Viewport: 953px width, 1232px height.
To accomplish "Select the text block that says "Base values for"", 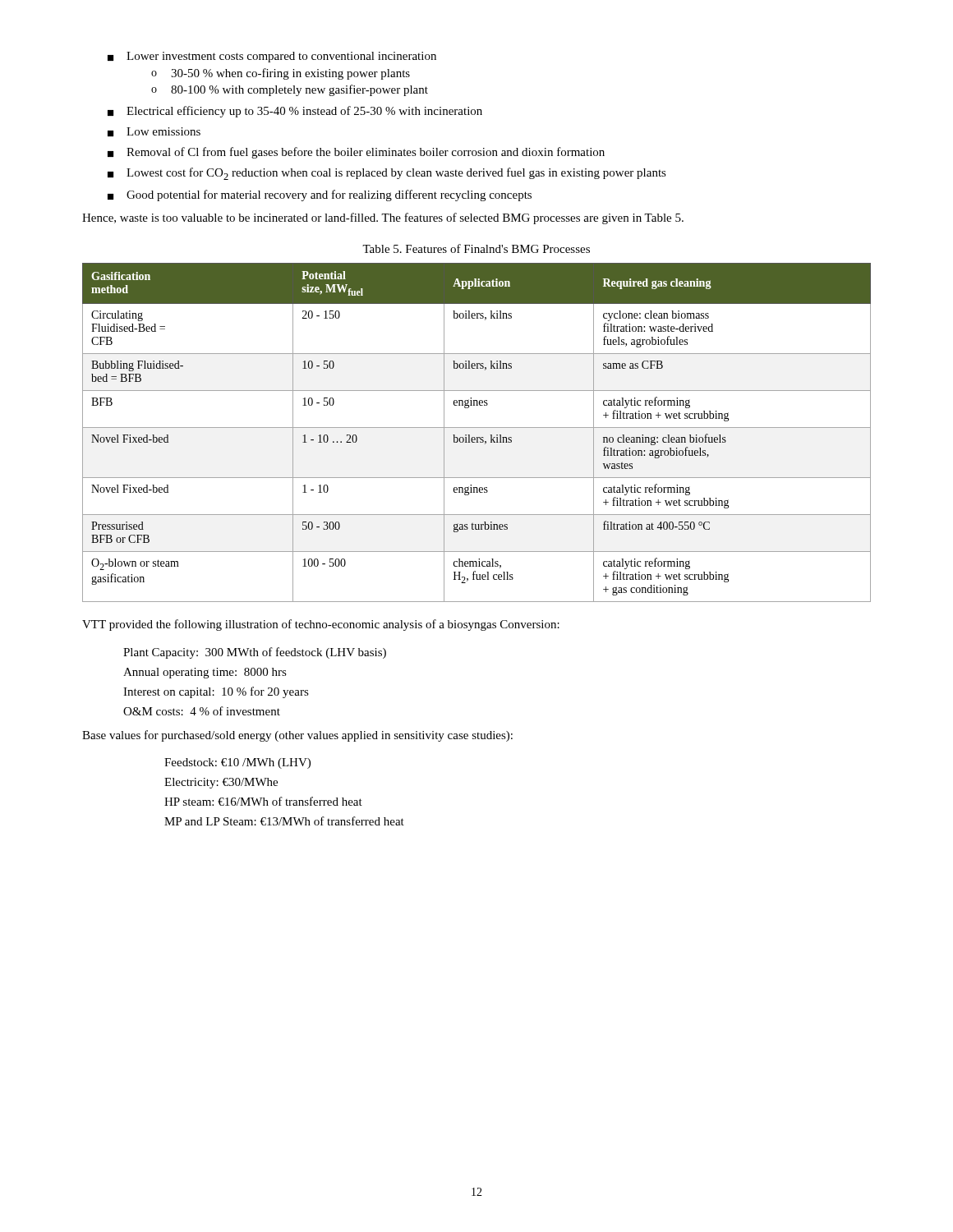I will (x=298, y=735).
